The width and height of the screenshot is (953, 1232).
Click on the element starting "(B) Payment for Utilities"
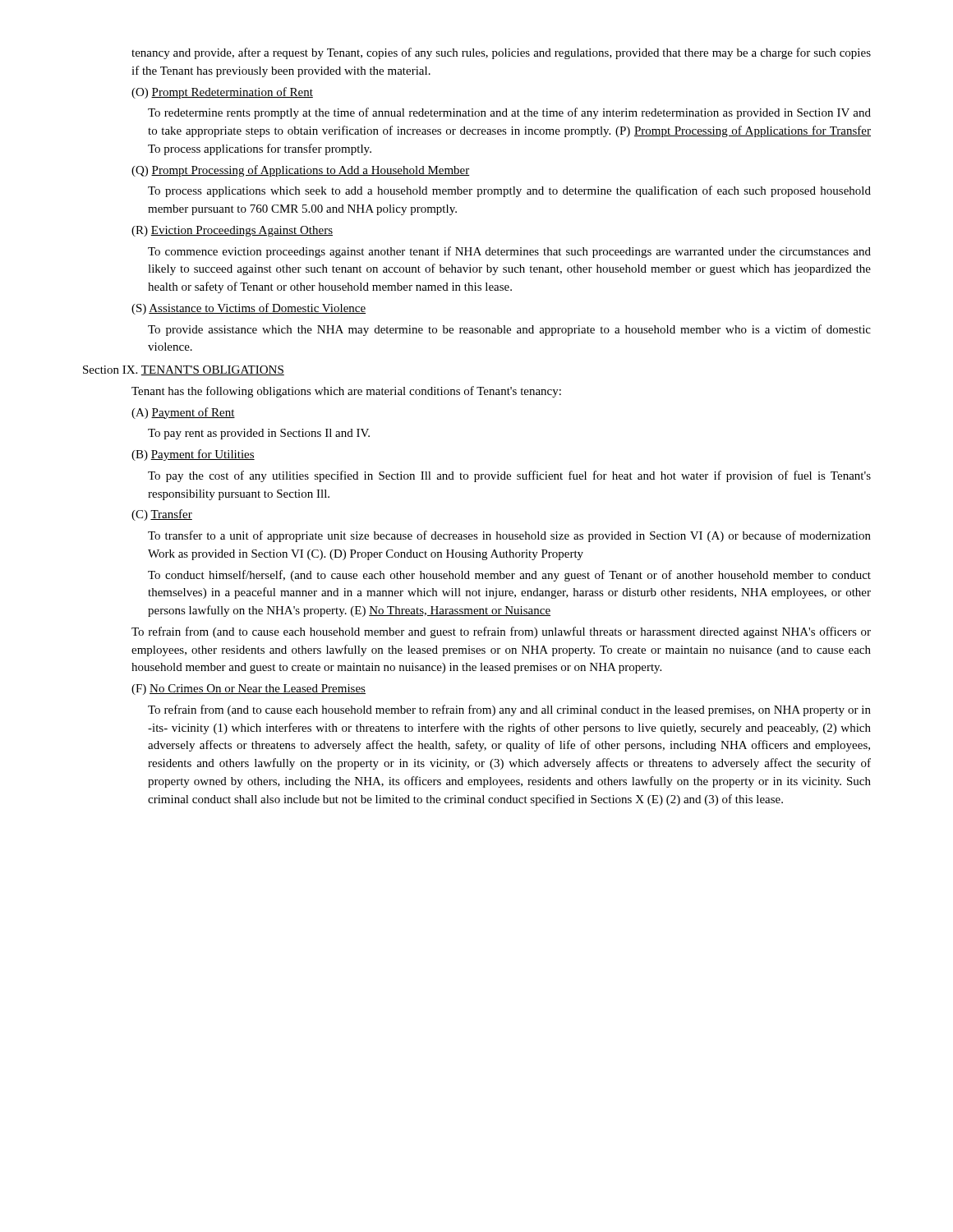tap(193, 455)
